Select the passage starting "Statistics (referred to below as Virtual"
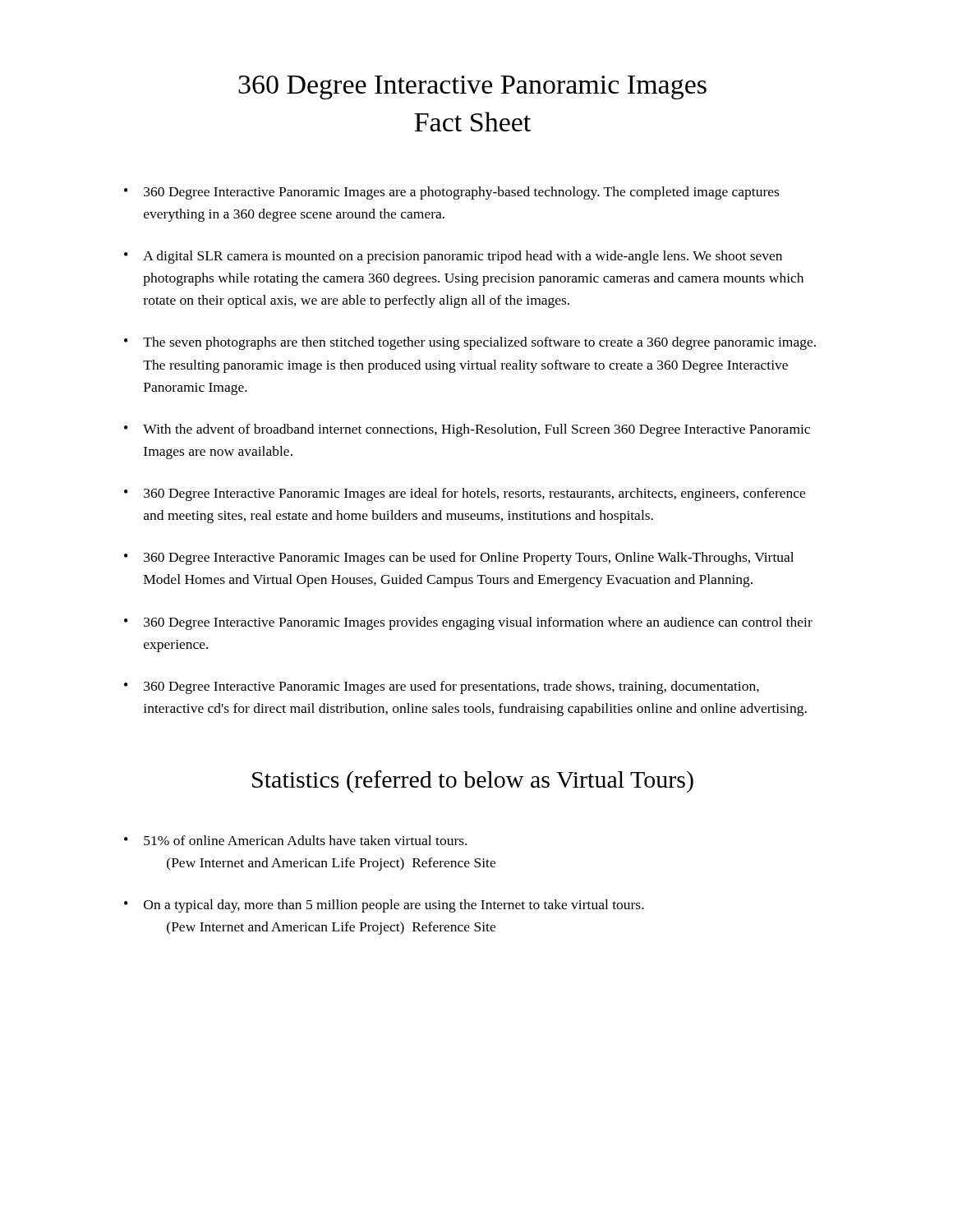Viewport: 953px width, 1232px height. 472,779
